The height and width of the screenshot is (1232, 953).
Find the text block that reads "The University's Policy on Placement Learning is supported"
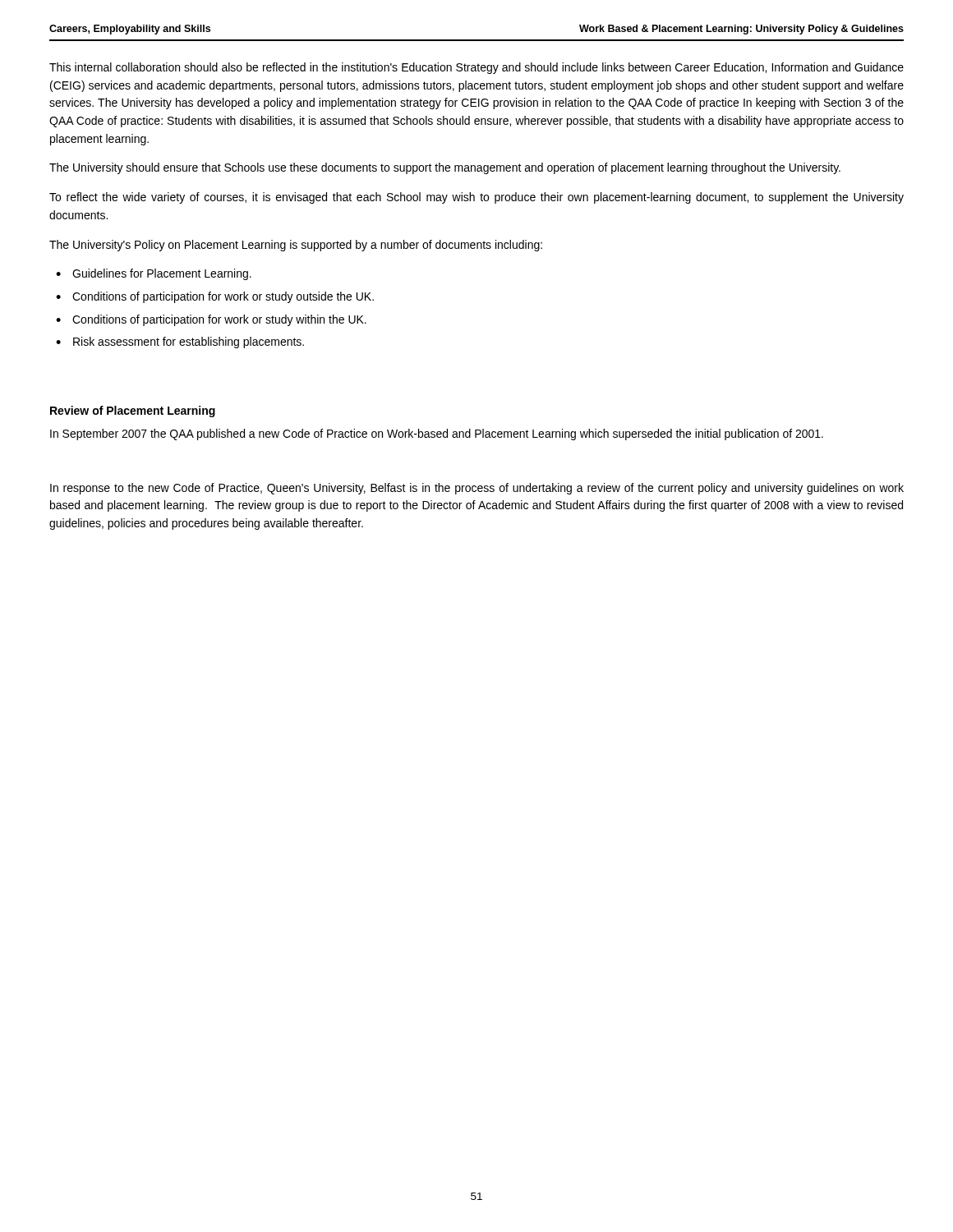pos(296,244)
